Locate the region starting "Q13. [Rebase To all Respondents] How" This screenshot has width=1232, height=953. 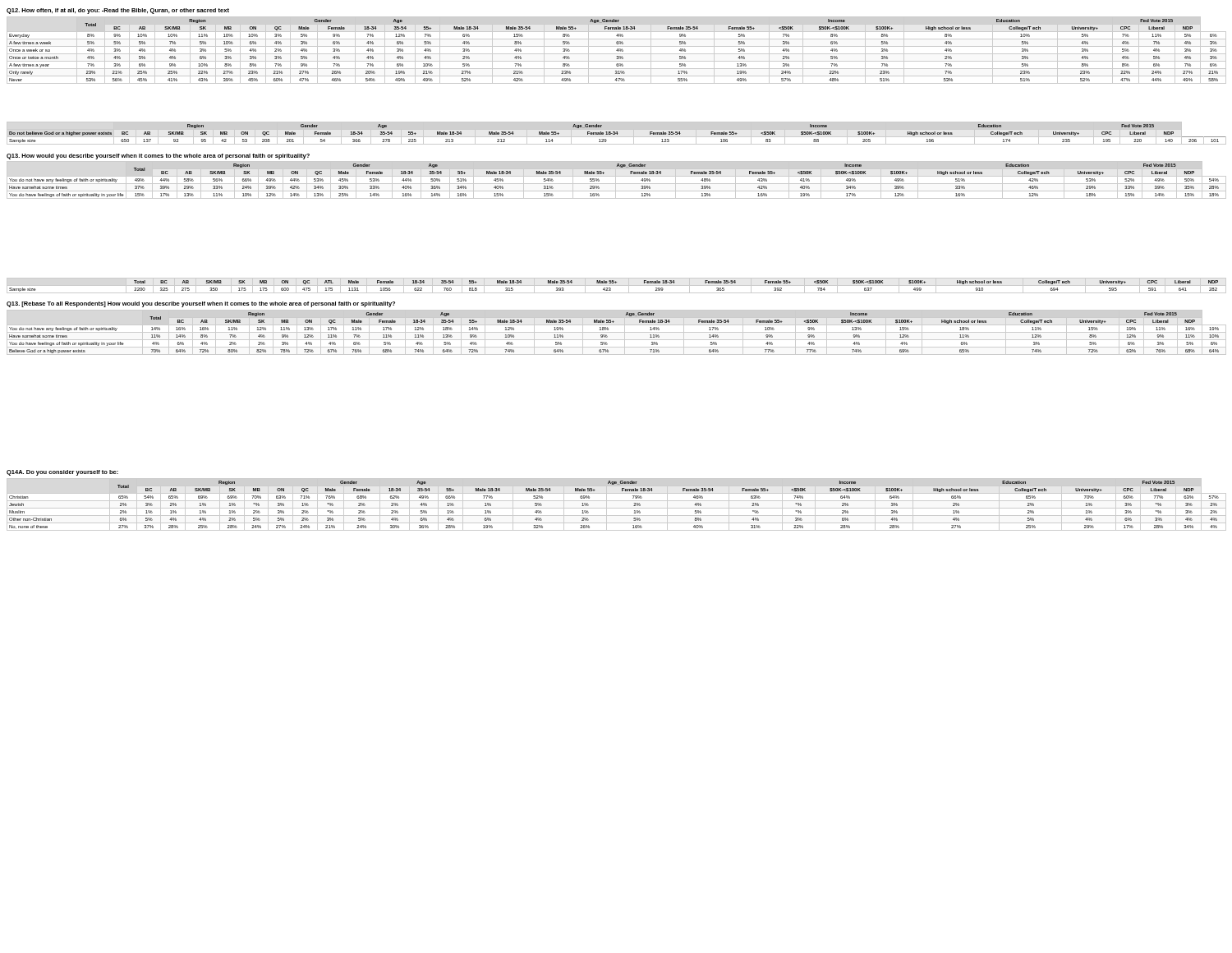[201, 304]
